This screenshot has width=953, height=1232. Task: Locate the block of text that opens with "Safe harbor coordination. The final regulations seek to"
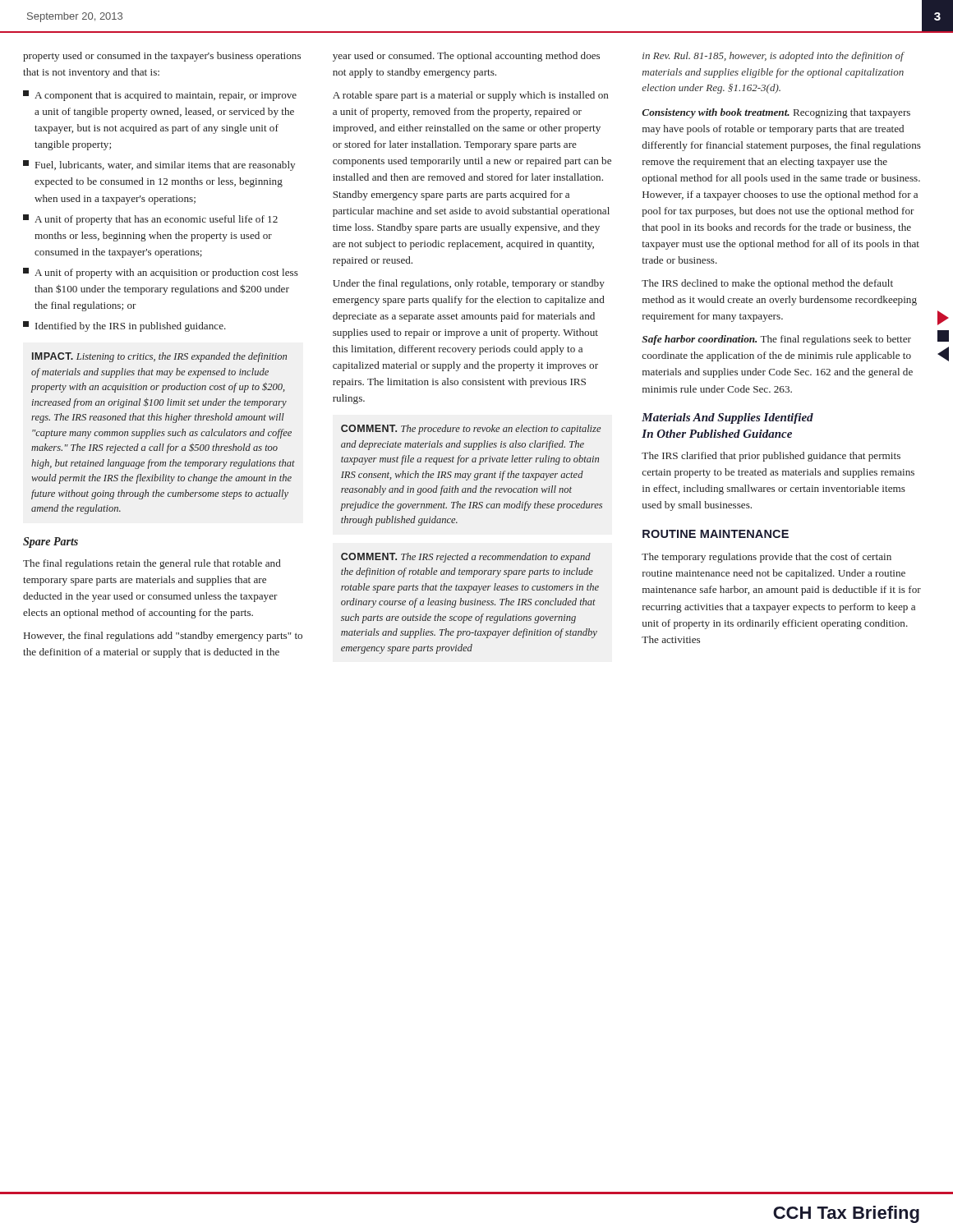coord(782,364)
